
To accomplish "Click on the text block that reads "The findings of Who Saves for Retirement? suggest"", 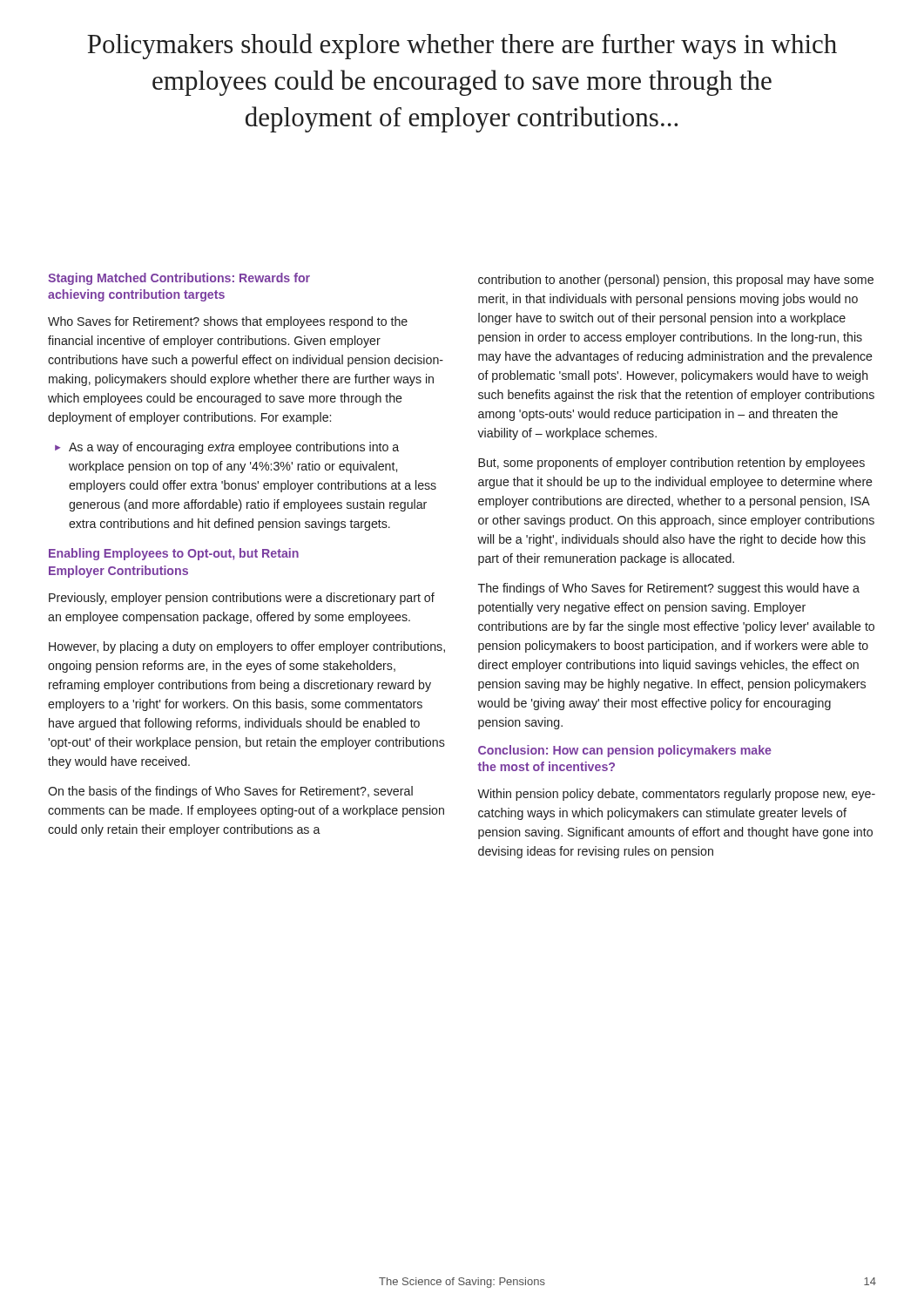I will (x=677, y=655).
